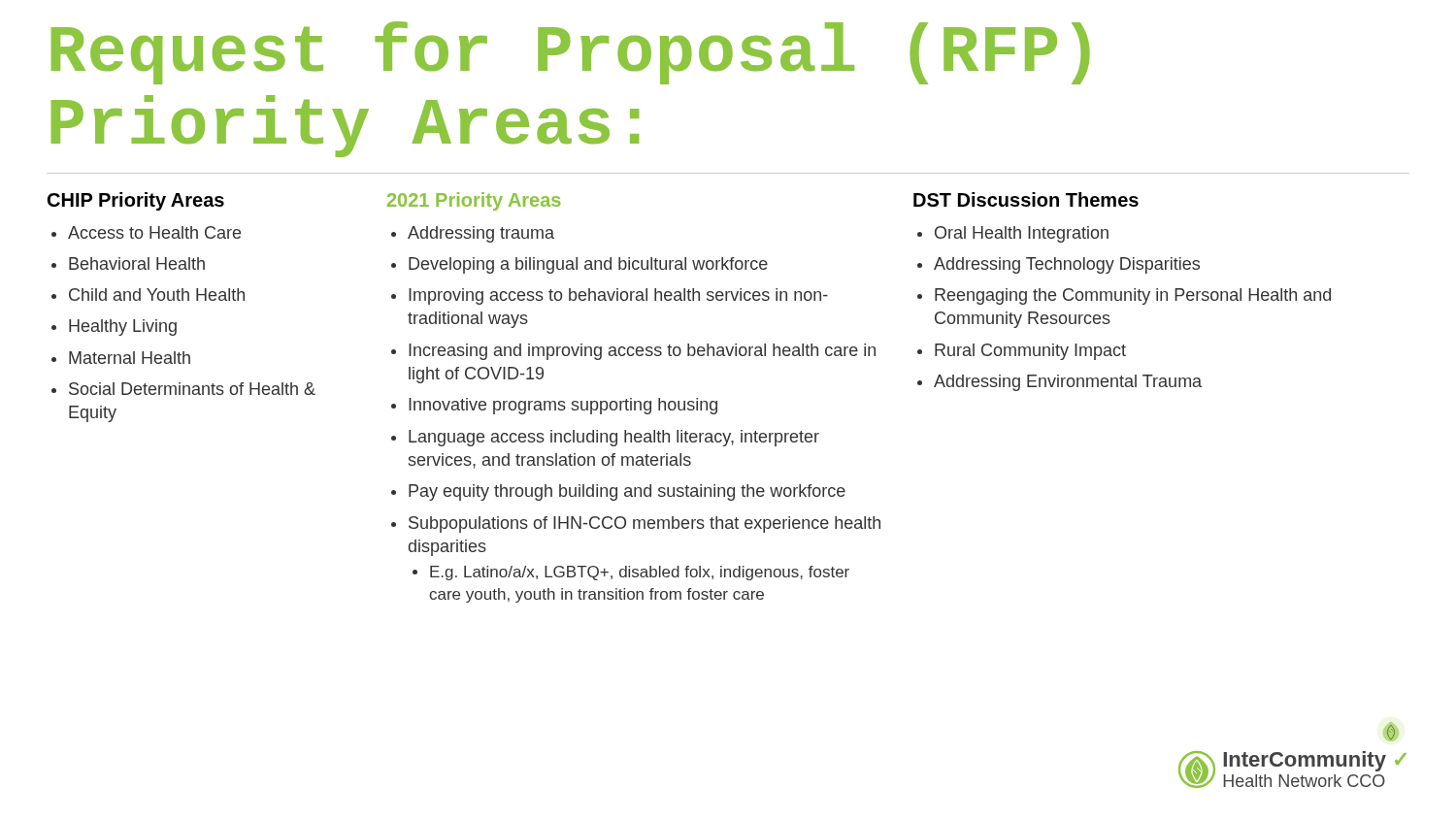1456x819 pixels.
Task: Select the text starting "Behavioral Health"
Action: click(x=137, y=264)
